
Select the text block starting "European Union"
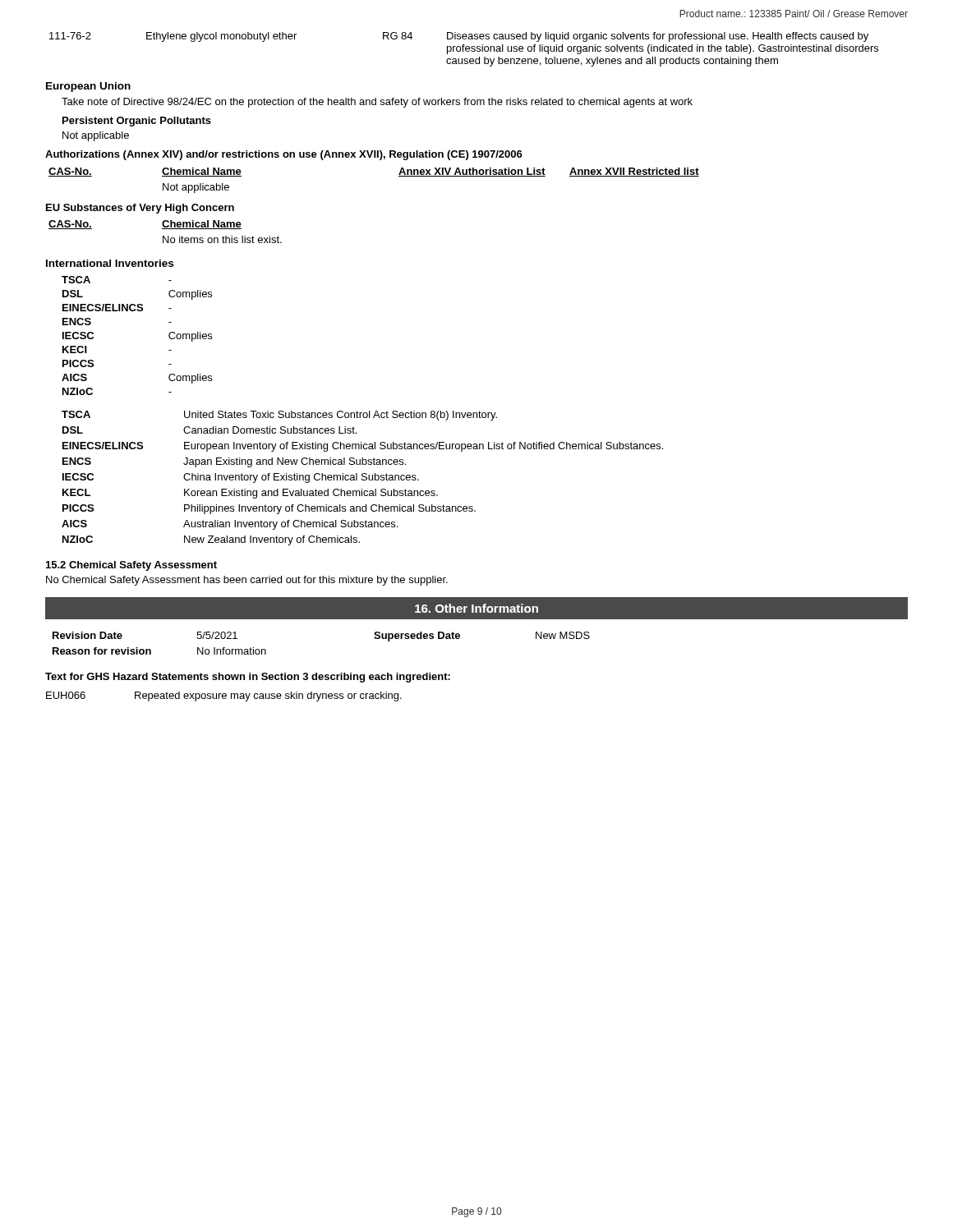(88, 86)
